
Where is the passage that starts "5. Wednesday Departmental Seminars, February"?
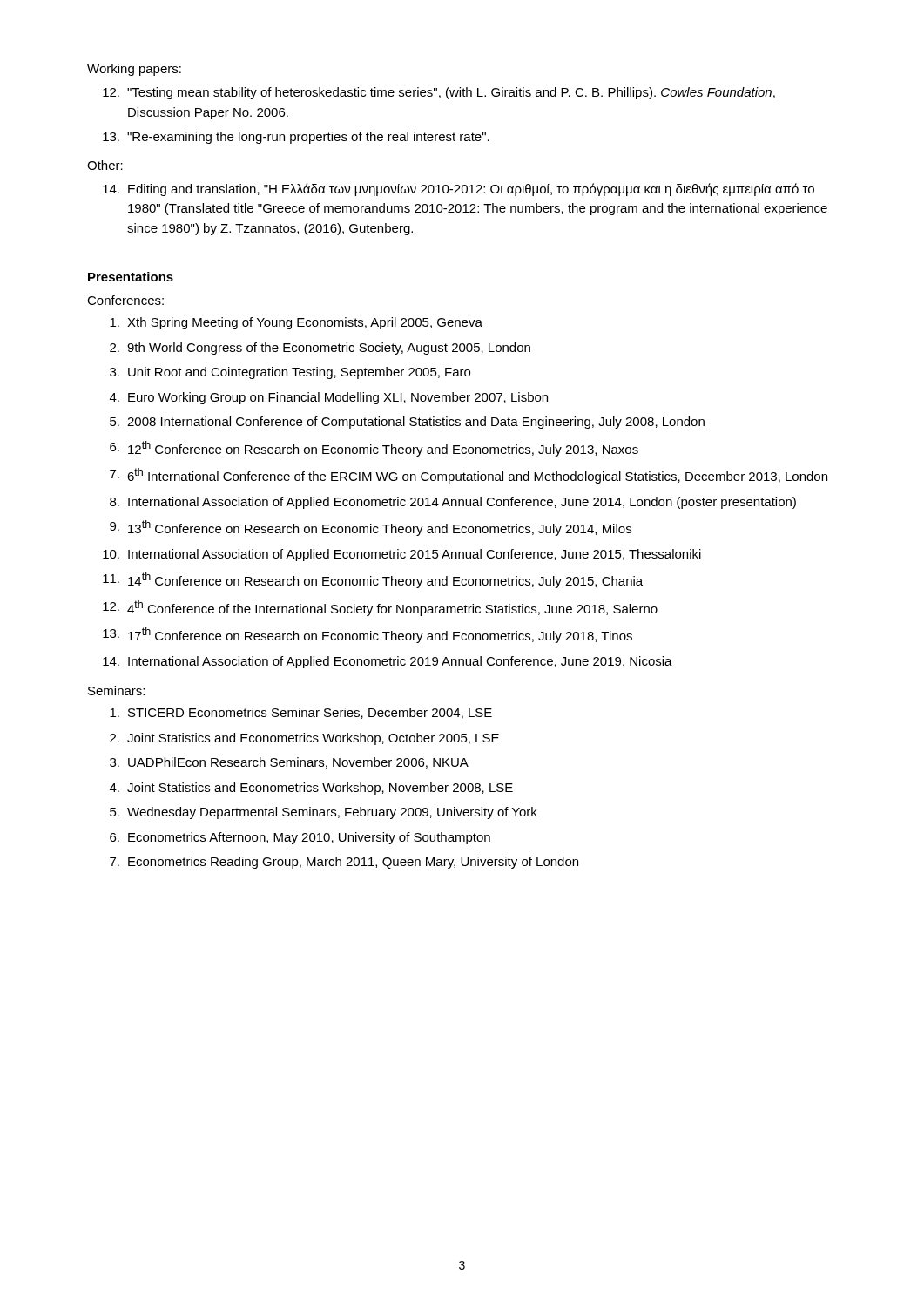tap(462, 812)
